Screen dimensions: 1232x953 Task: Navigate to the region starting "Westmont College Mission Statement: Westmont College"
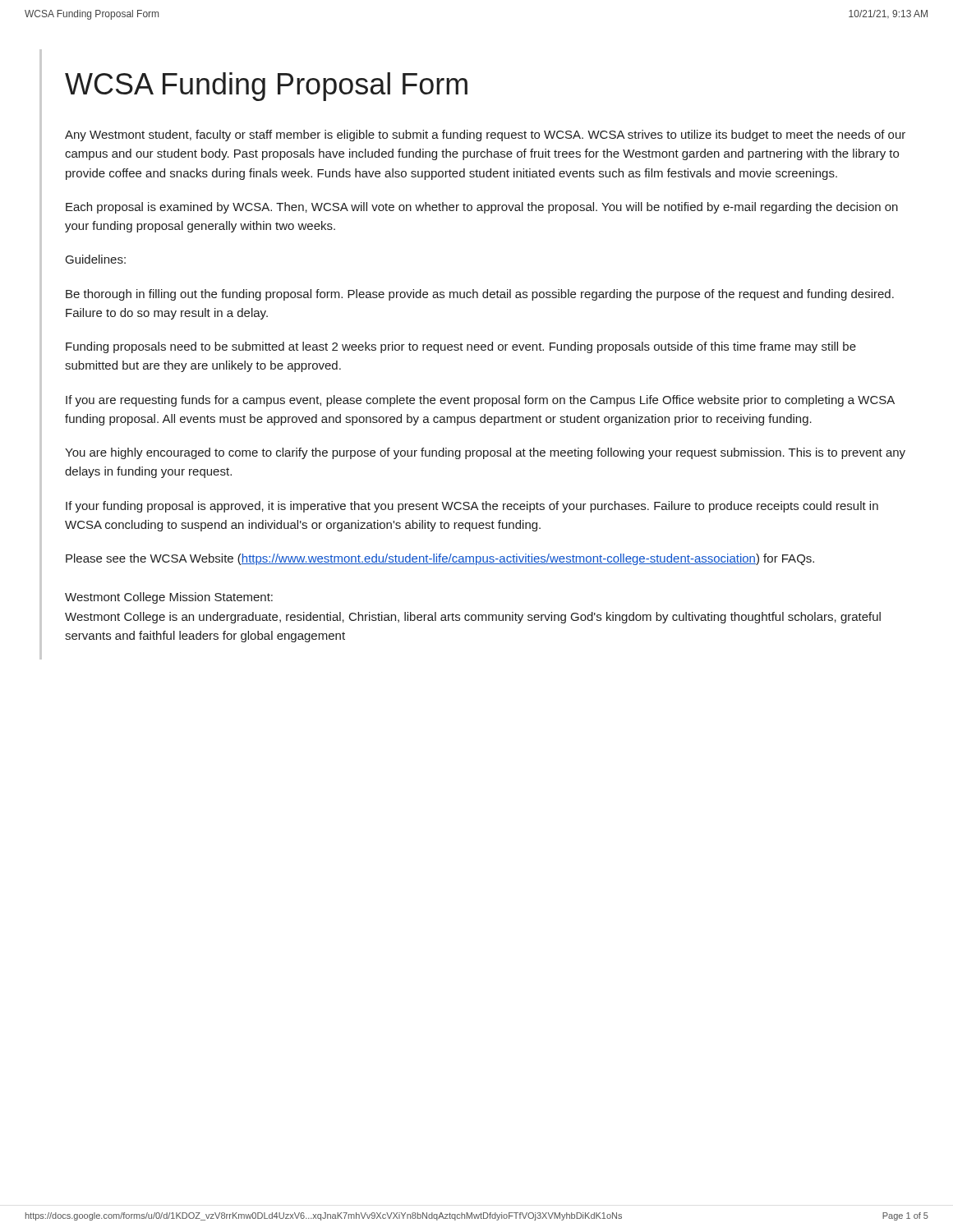click(473, 616)
